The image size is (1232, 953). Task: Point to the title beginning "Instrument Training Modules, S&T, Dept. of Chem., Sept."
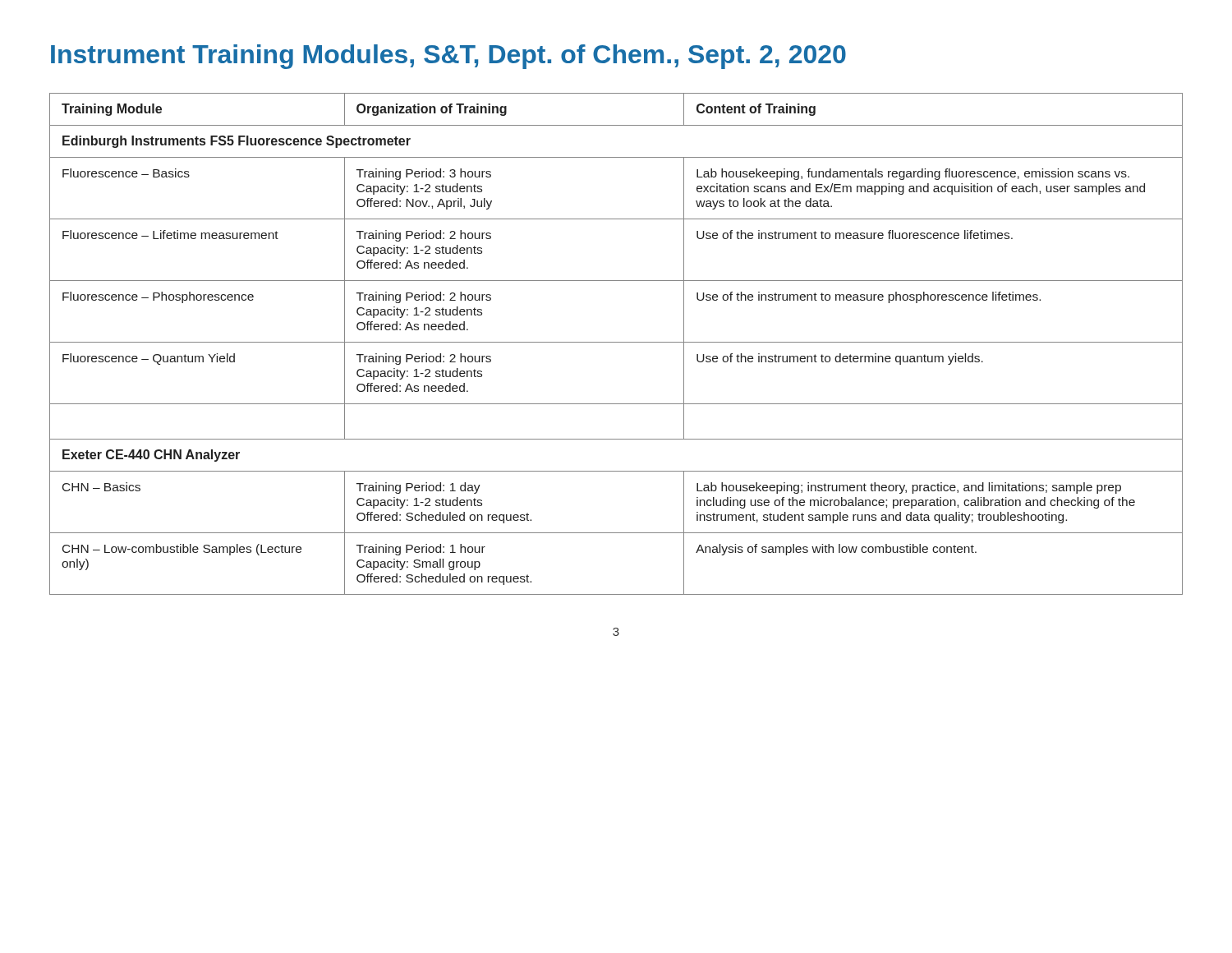(x=616, y=55)
